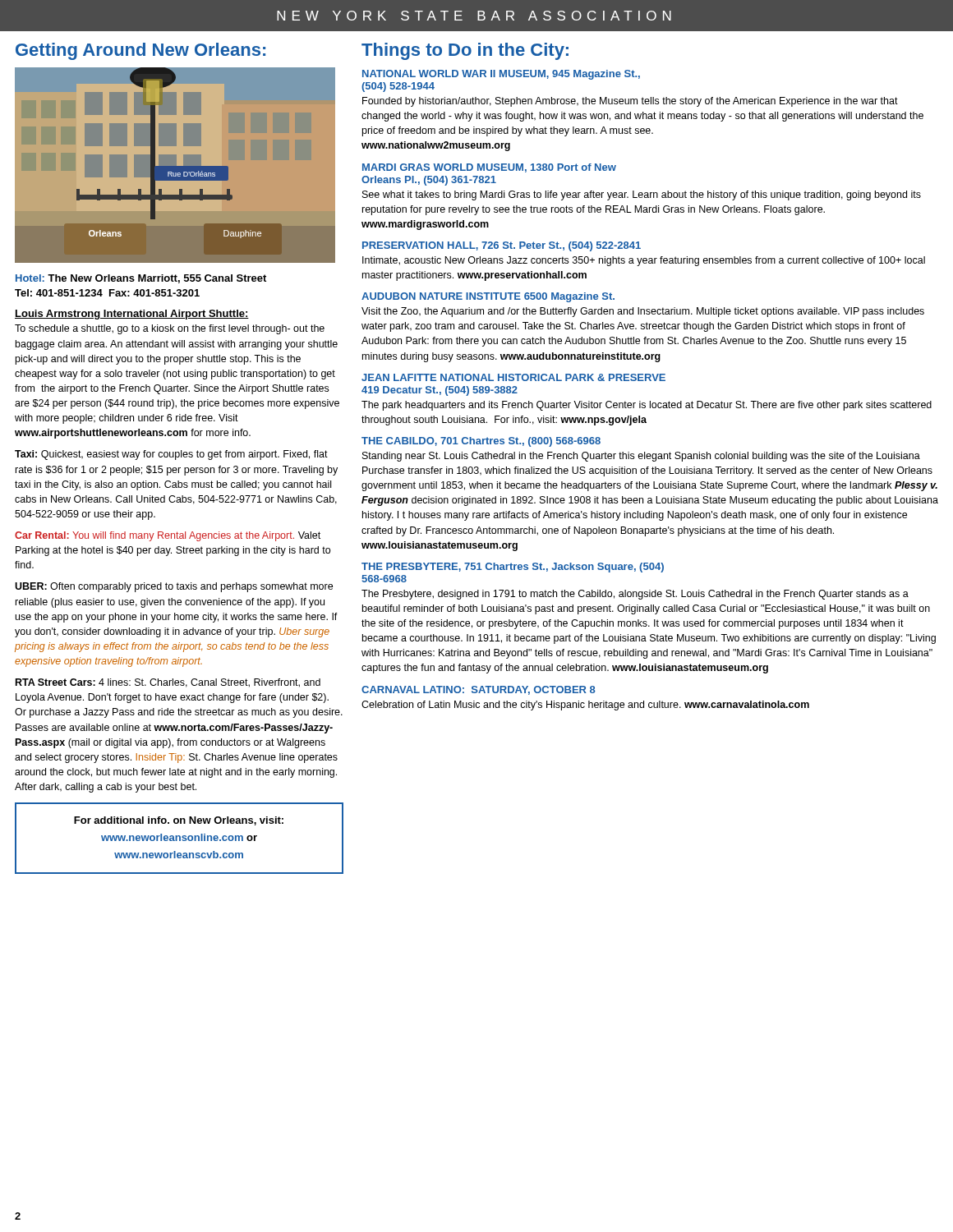The height and width of the screenshot is (1232, 953).
Task: Find the section header on this page that starts "MARDI GRAS WORLD"
Action: coord(489,173)
